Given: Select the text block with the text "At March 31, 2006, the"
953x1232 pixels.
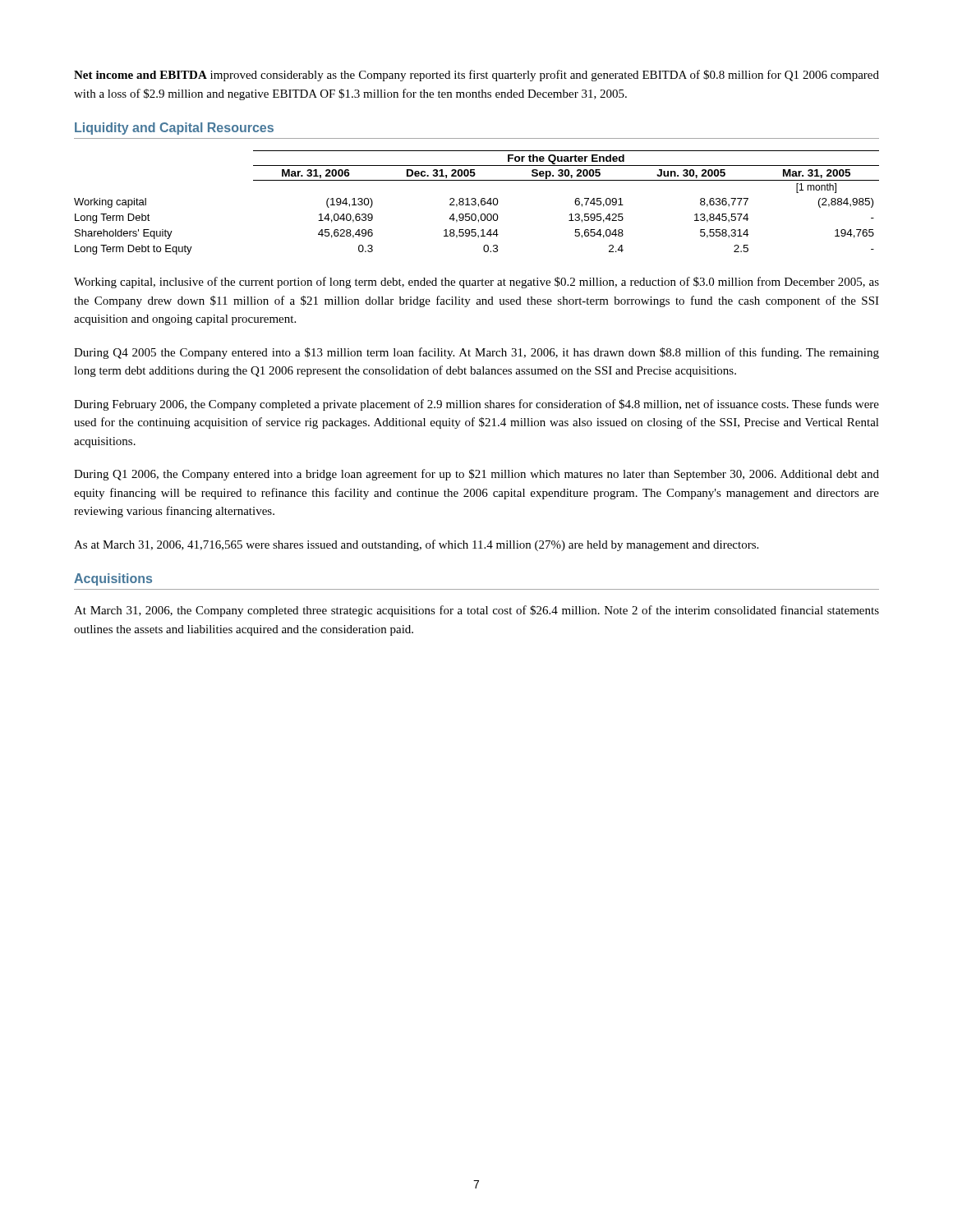Looking at the screenshot, I should tap(476, 620).
